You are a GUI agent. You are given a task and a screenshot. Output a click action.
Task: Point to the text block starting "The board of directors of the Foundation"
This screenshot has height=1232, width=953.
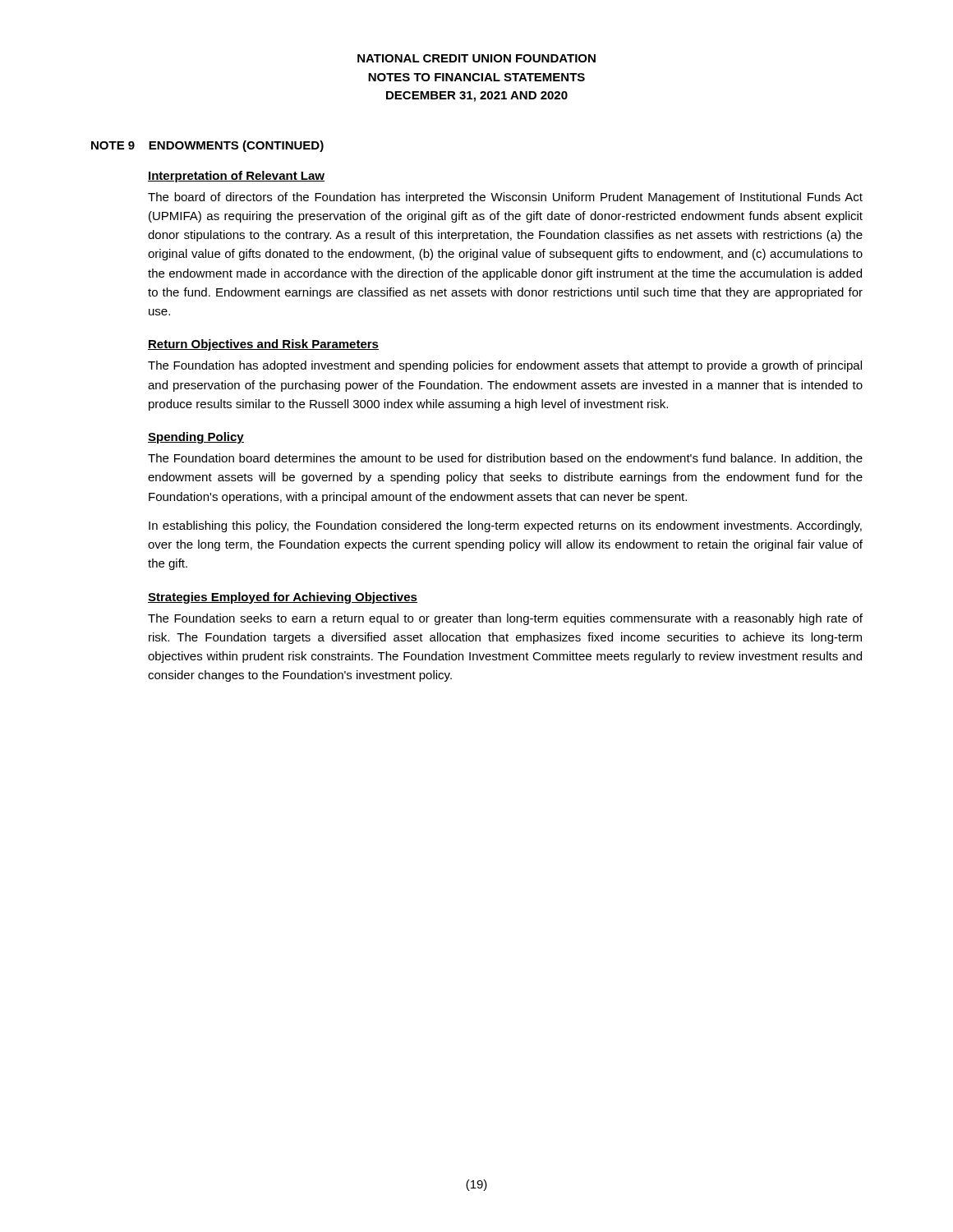click(505, 254)
